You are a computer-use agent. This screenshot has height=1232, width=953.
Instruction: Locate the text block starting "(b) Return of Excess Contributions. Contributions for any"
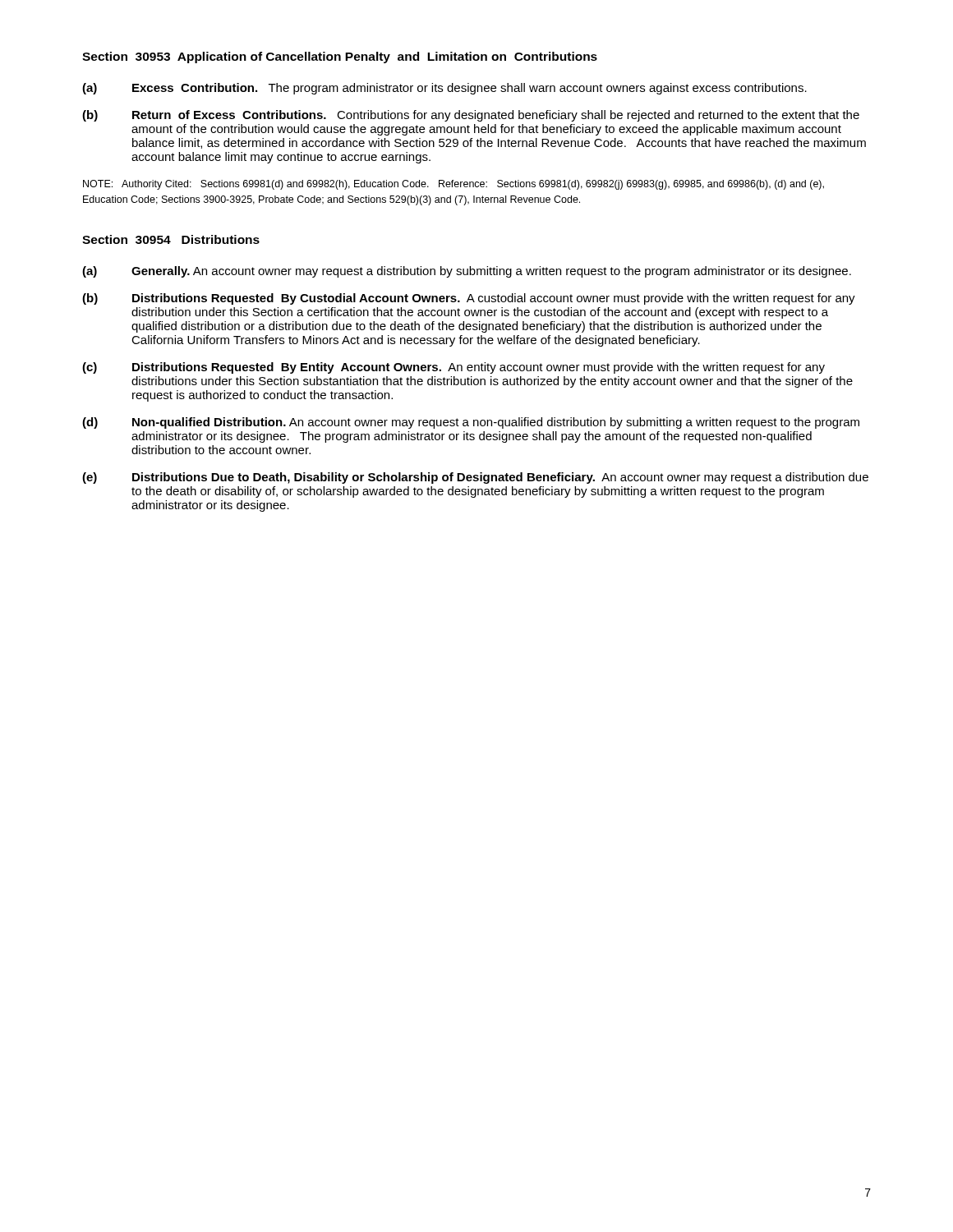coord(476,136)
